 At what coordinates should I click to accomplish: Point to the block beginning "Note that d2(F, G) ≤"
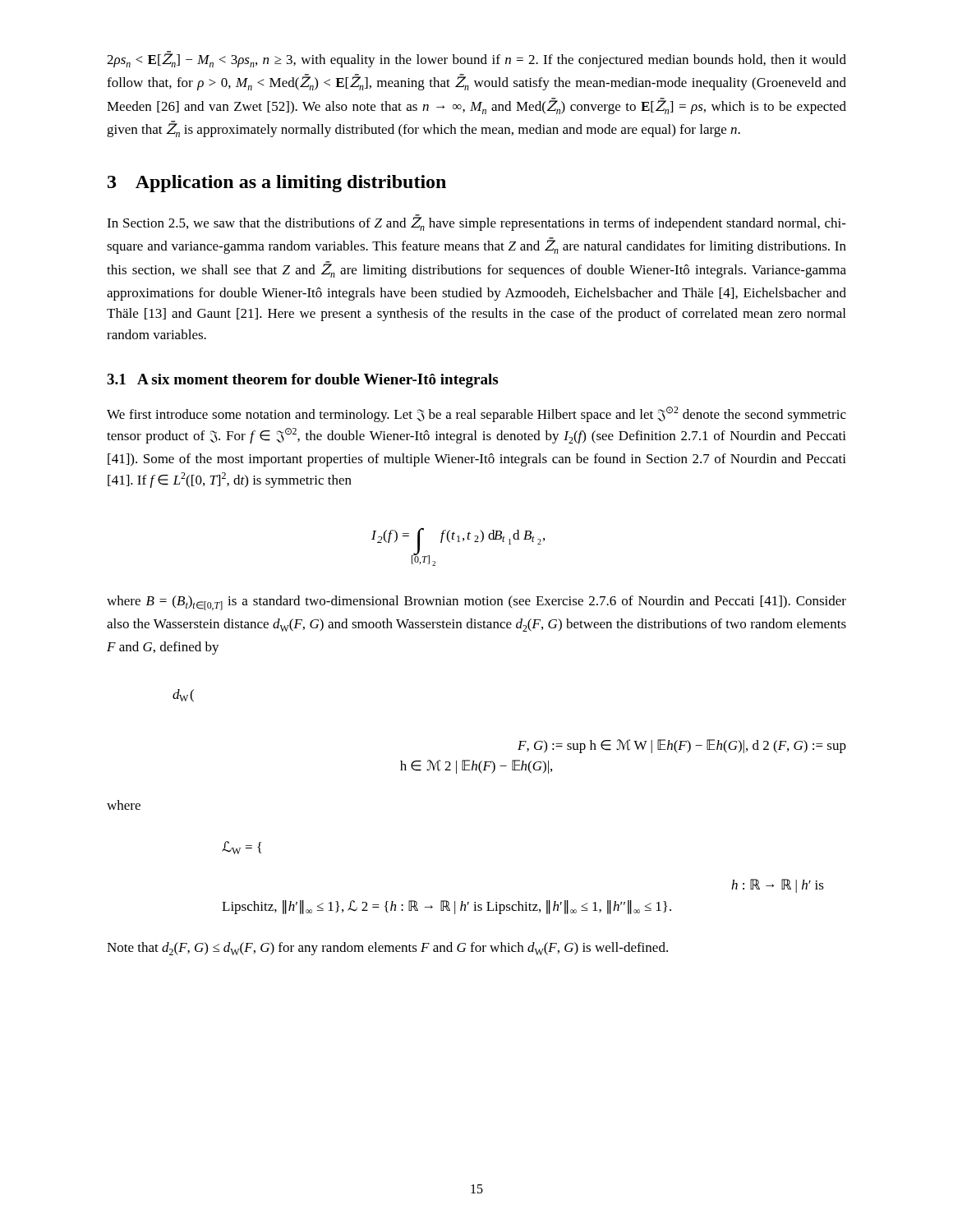pos(388,949)
